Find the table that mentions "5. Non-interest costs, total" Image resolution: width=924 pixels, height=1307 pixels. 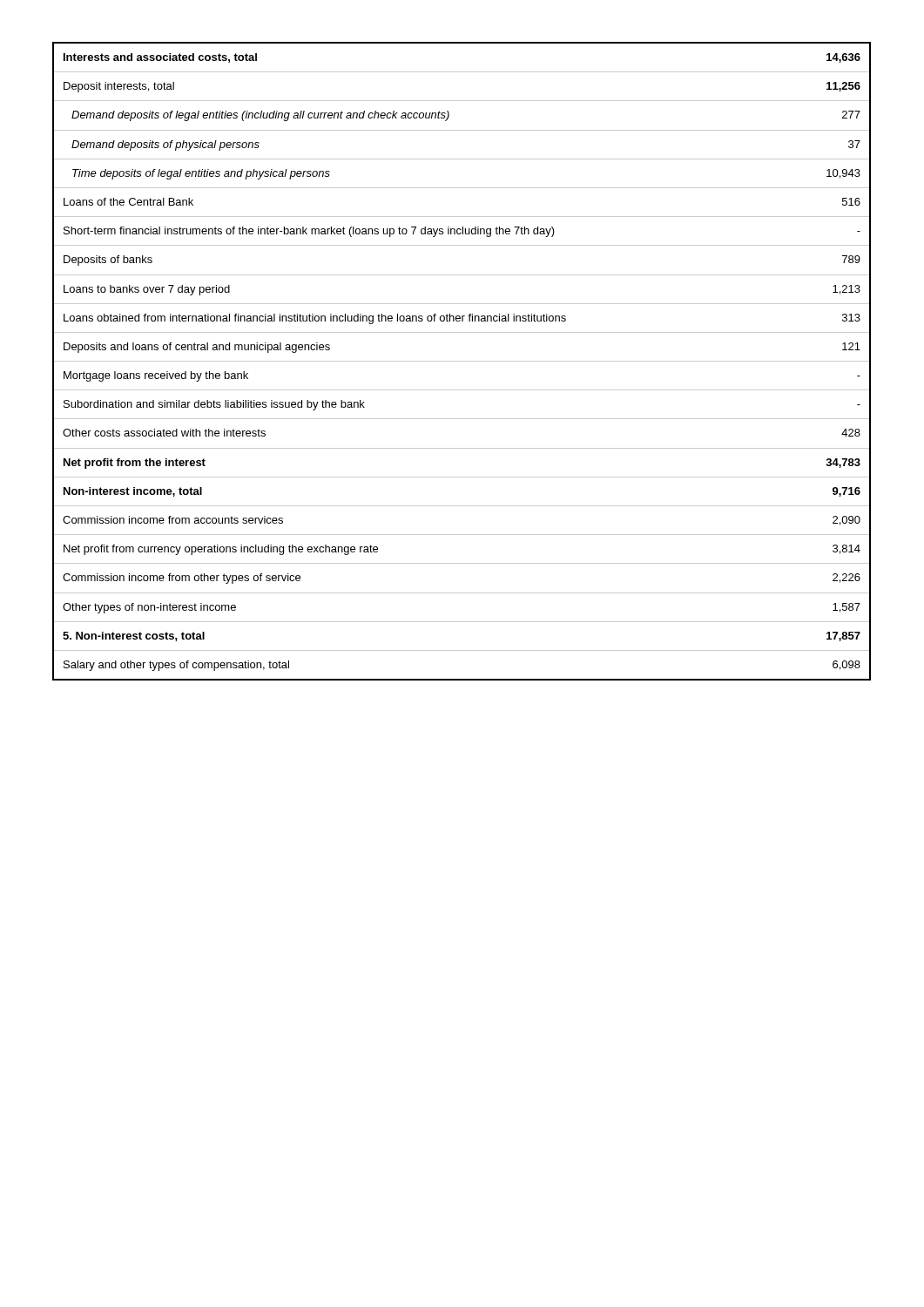tap(462, 361)
